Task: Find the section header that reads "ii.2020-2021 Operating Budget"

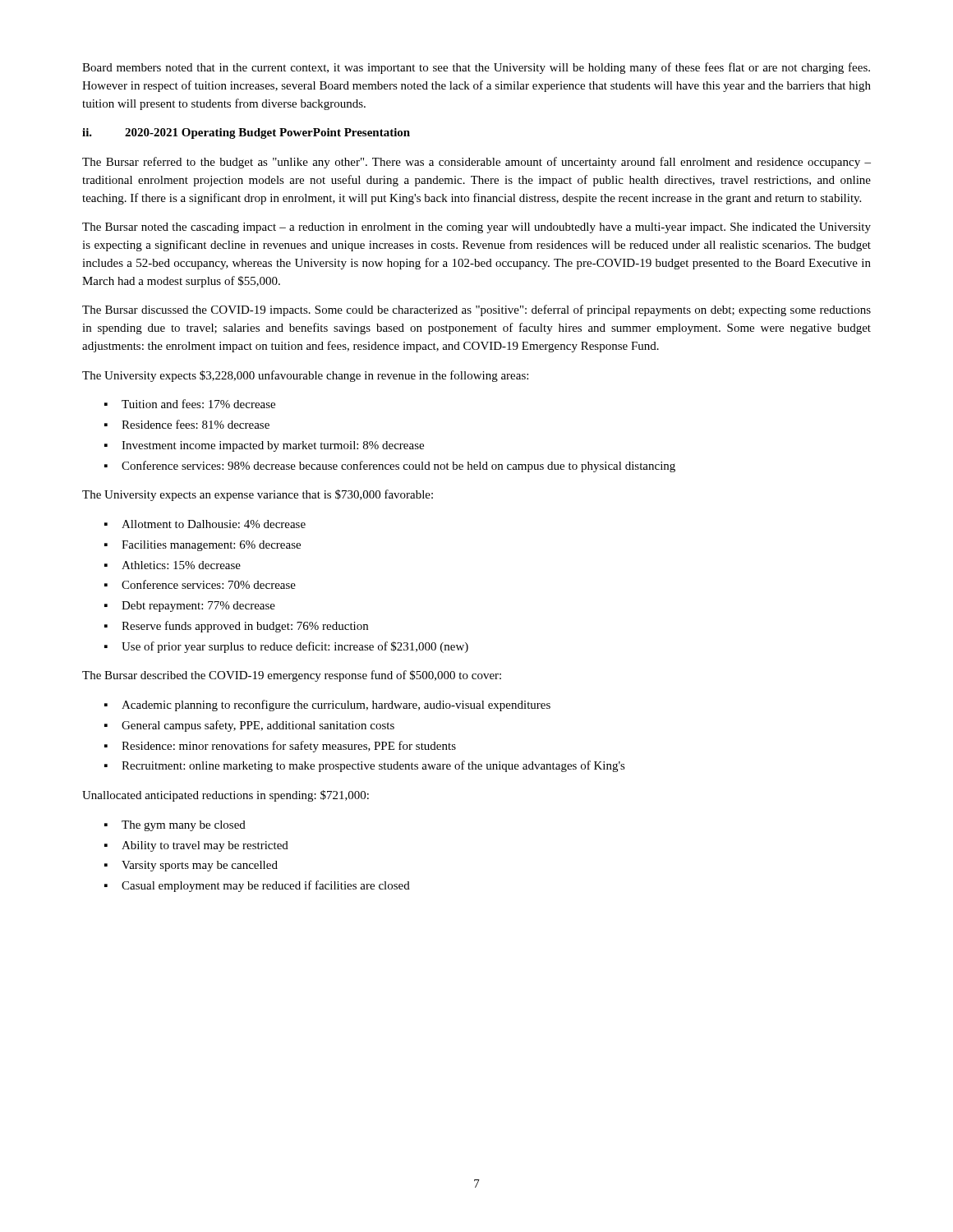Action: coord(246,133)
